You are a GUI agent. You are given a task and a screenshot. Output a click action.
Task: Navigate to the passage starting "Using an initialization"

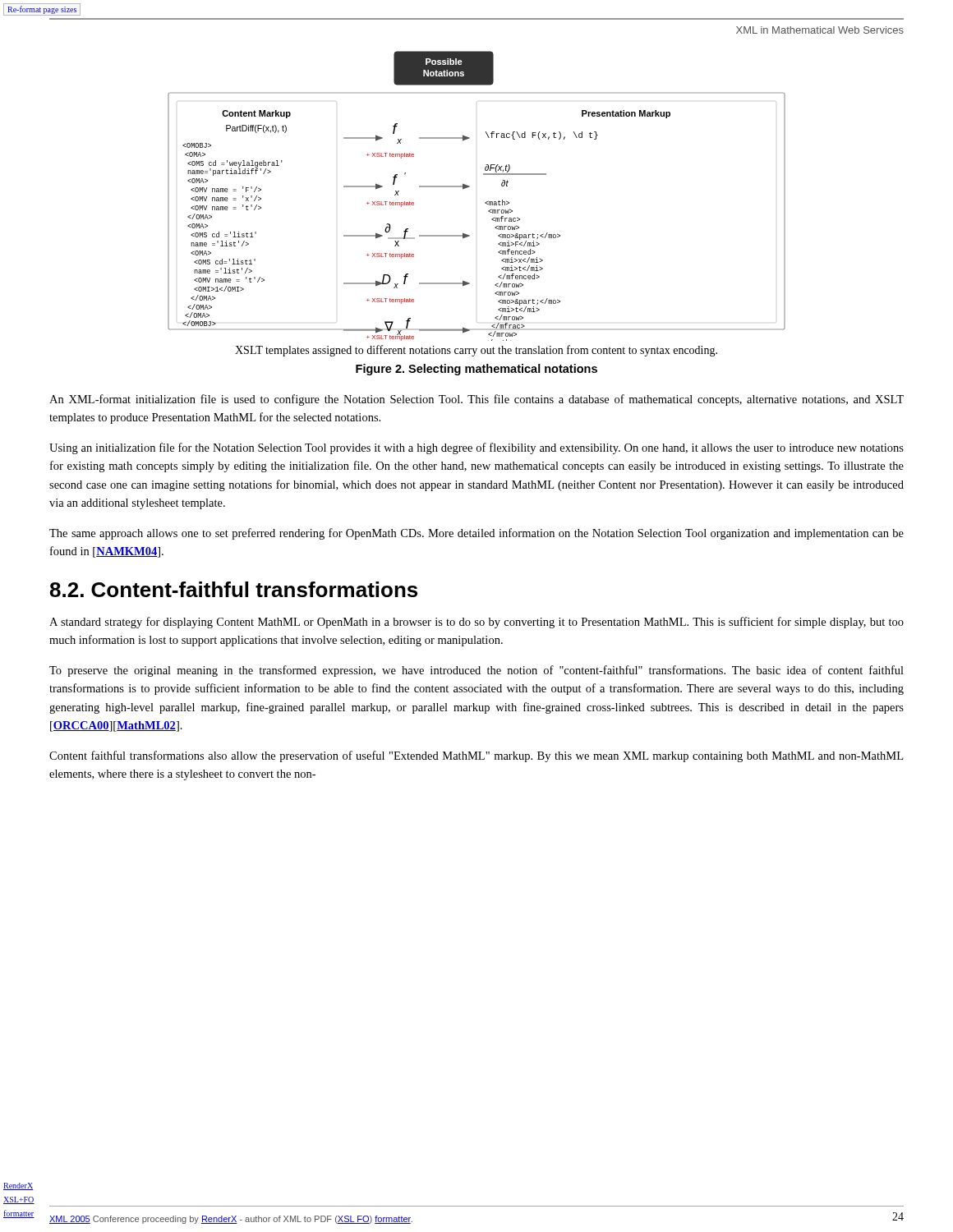coord(476,475)
